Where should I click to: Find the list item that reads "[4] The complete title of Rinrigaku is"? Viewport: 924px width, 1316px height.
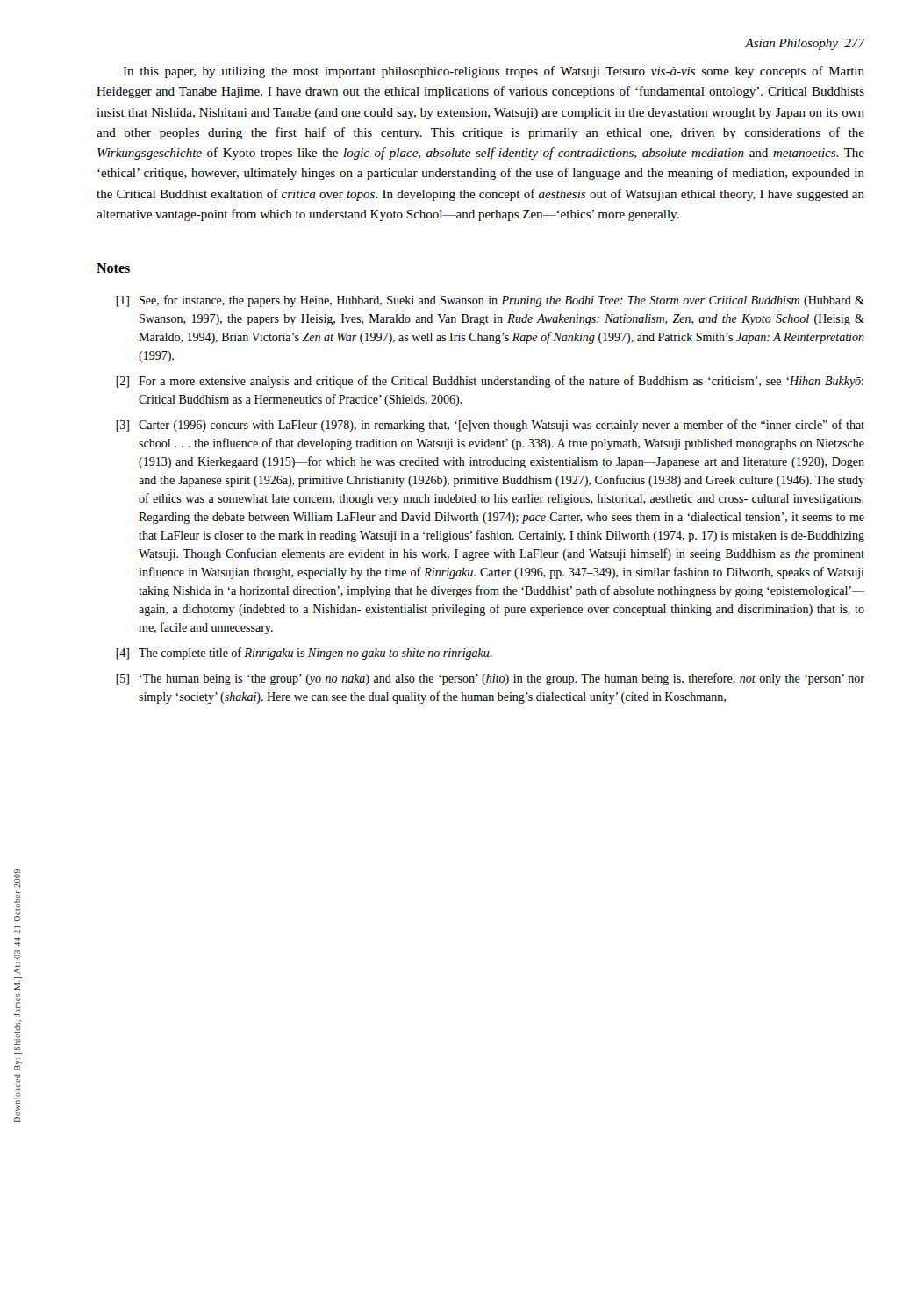(x=480, y=653)
